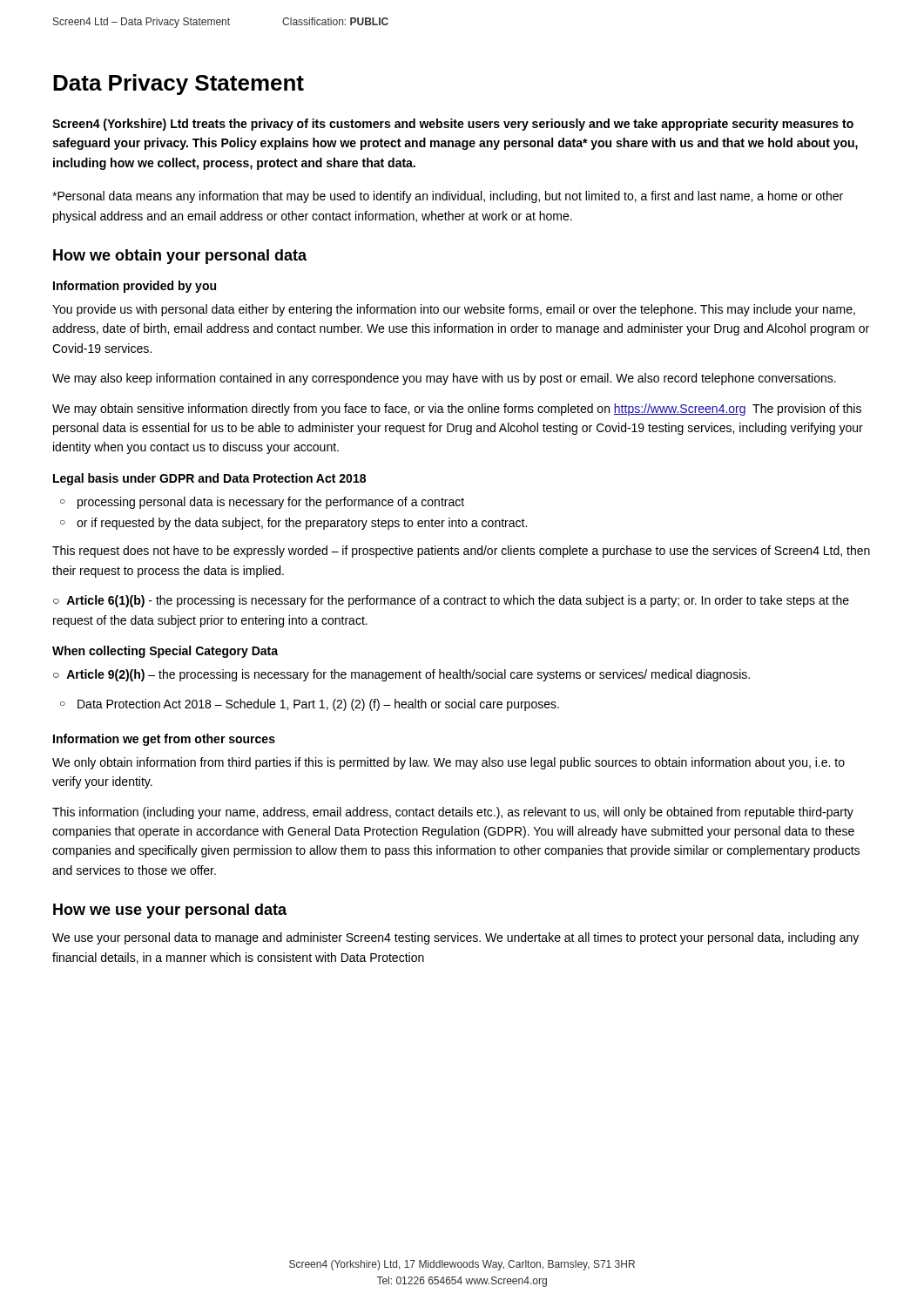Screen dimensions: 1307x924
Task: Navigate to the passage starting "This request does not have"
Action: tap(462, 561)
